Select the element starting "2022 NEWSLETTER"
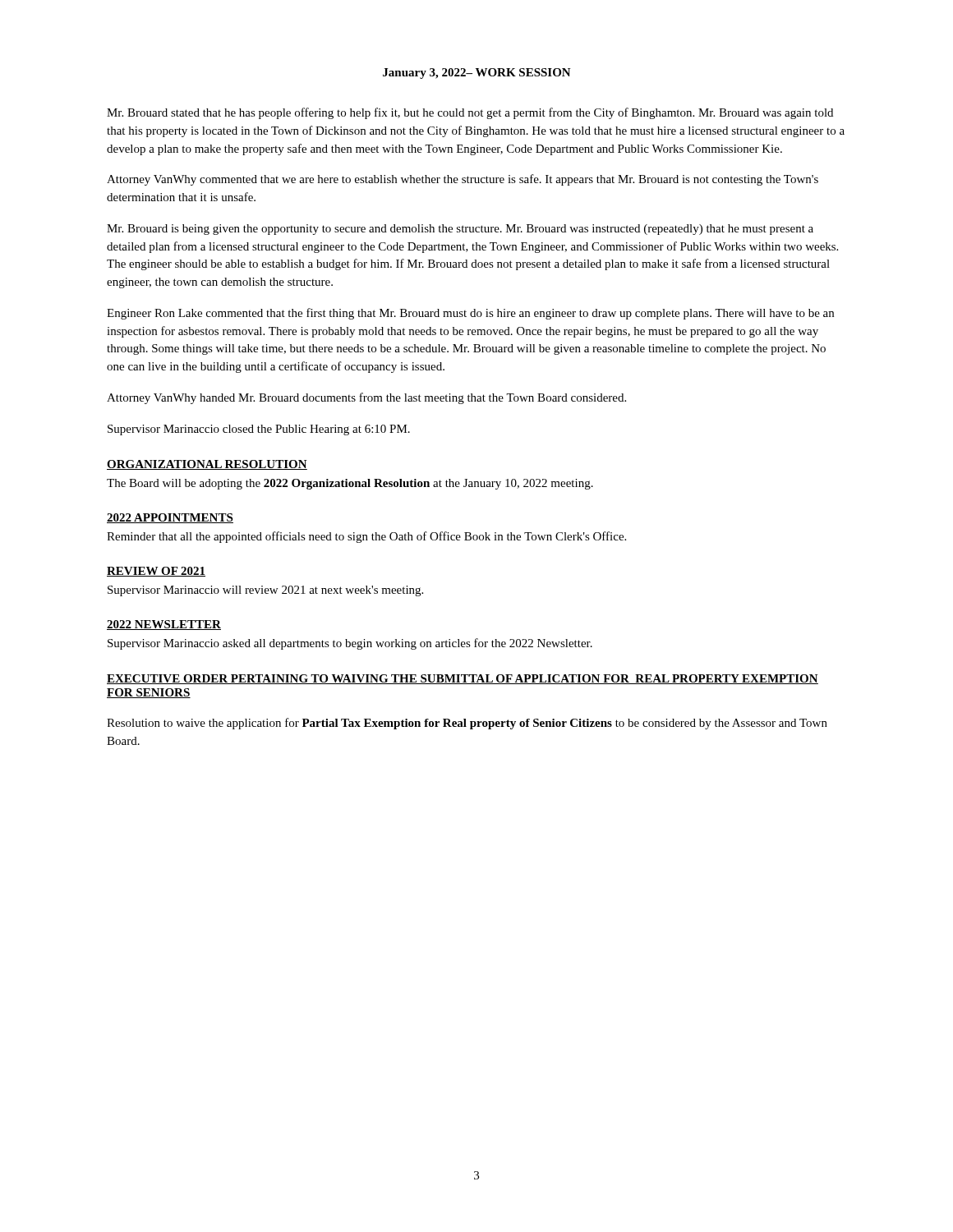The width and height of the screenshot is (953, 1232). [x=164, y=624]
